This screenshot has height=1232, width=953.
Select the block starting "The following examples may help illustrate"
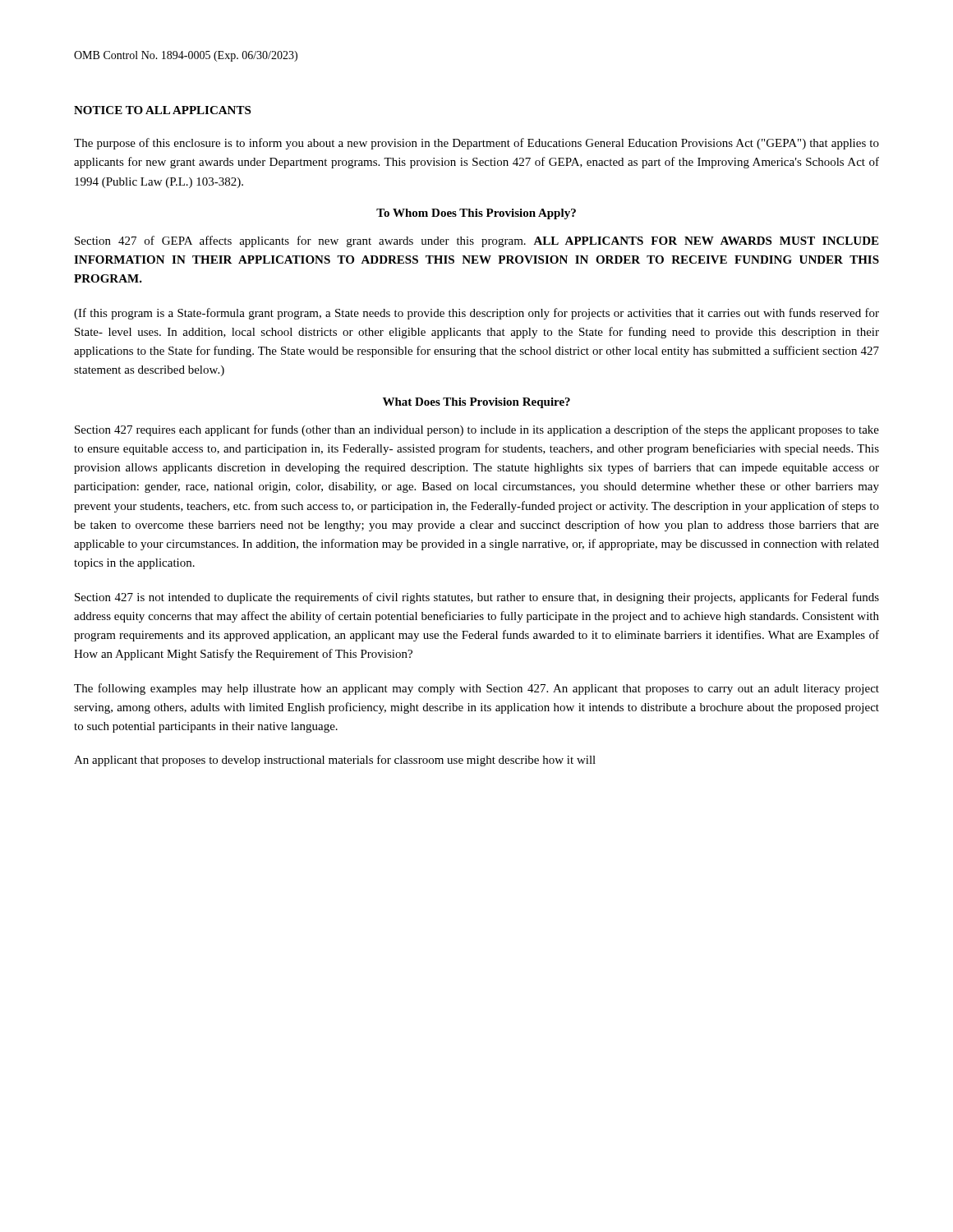pyautogui.click(x=476, y=707)
